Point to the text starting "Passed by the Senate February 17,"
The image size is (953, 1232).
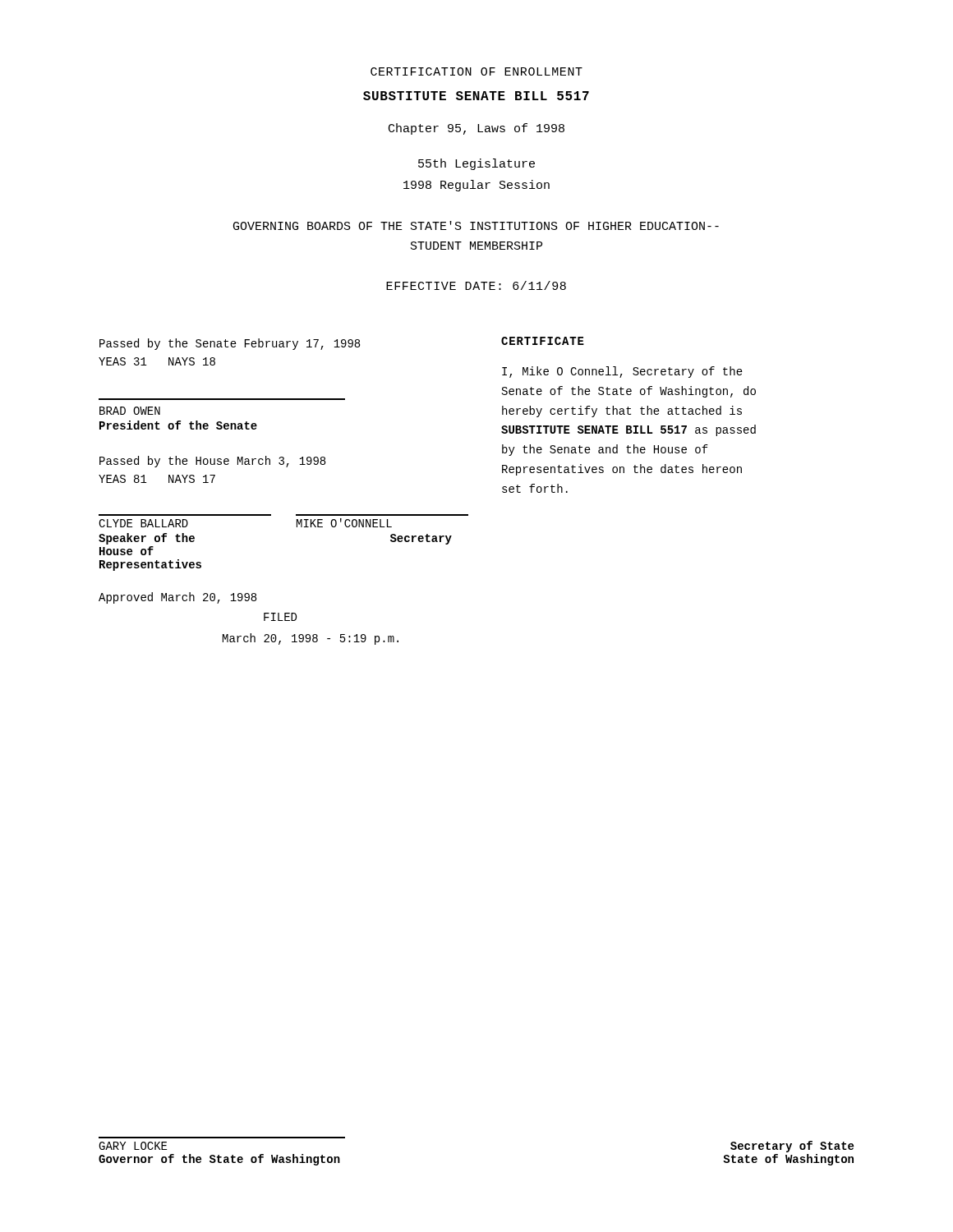[x=230, y=353]
